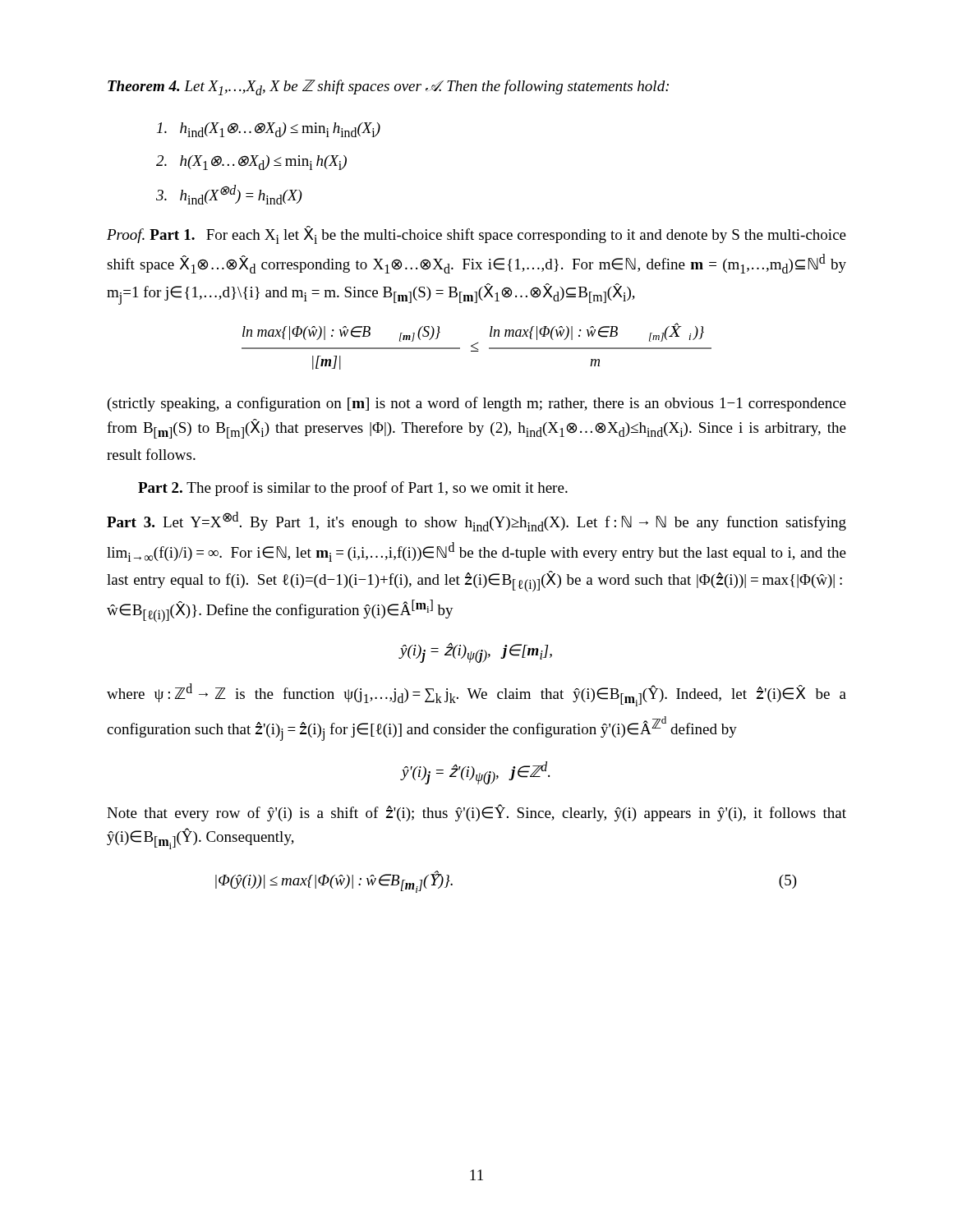The image size is (953, 1232).
Task: Select the text block with the text "where ψ : ℤd →"
Action: coord(476,711)
